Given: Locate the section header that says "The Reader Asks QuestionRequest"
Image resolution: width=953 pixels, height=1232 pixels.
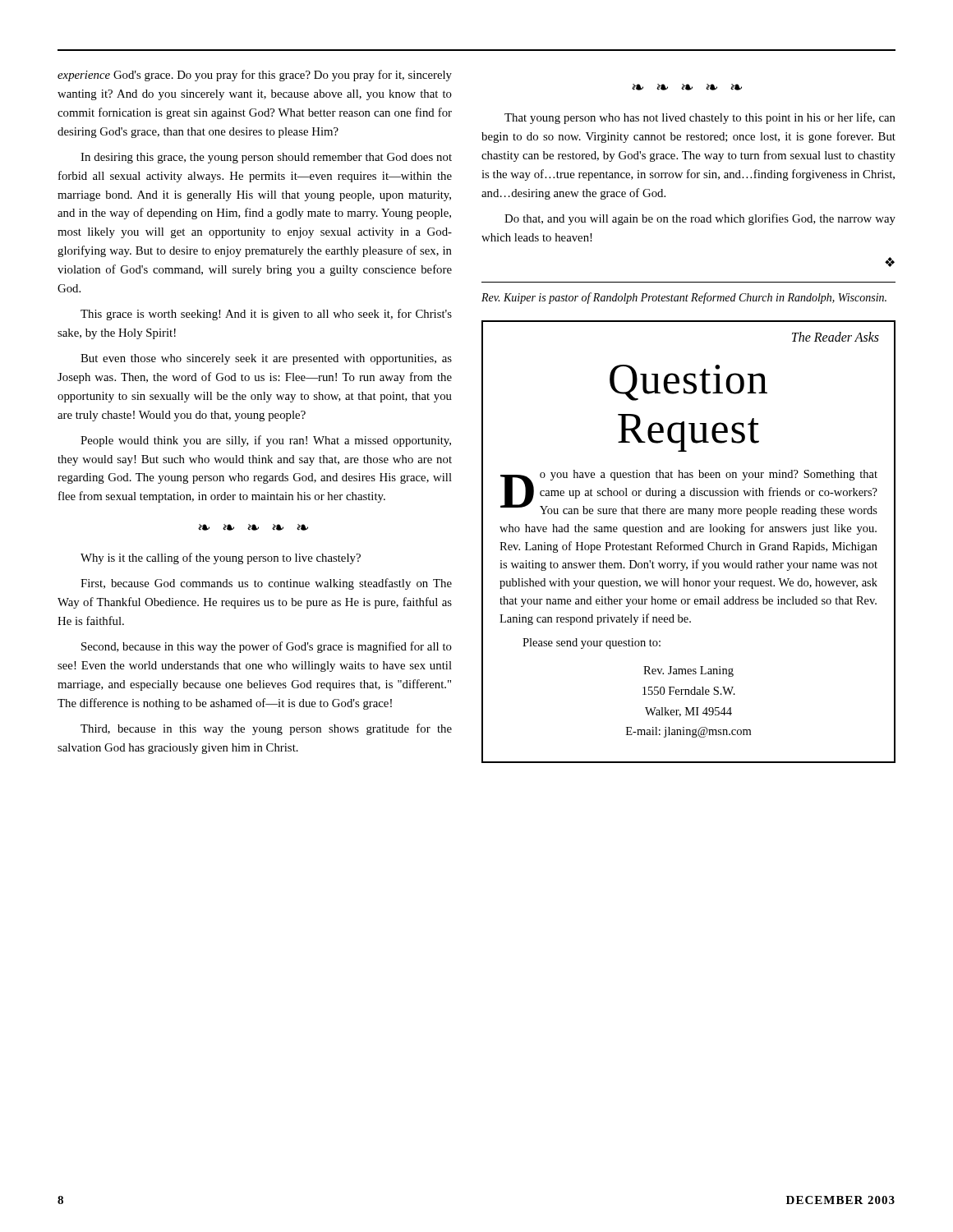Looking at the screenshot, I should coord(688,542).
